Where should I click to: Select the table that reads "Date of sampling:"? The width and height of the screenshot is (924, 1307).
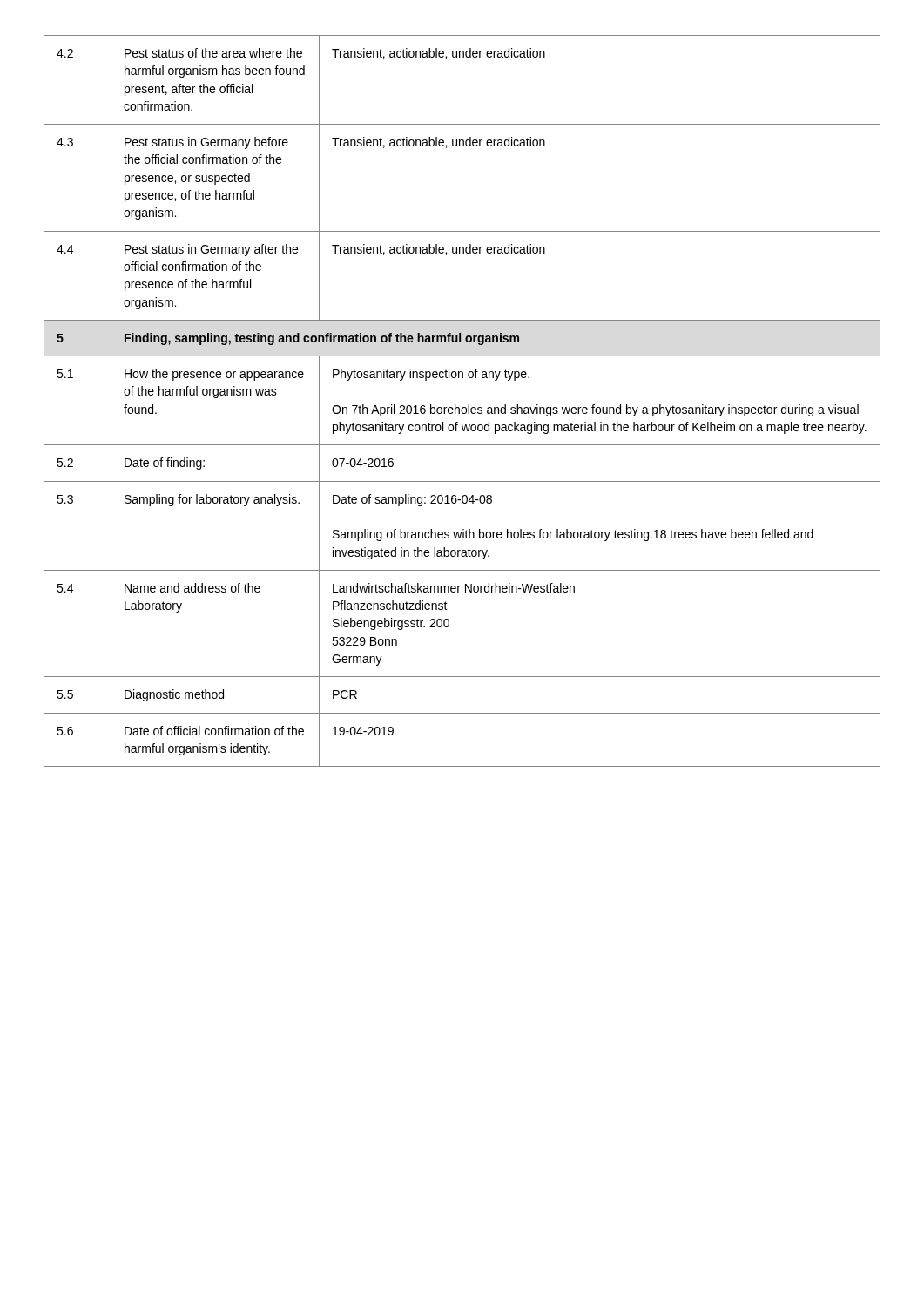click(462, 401)
